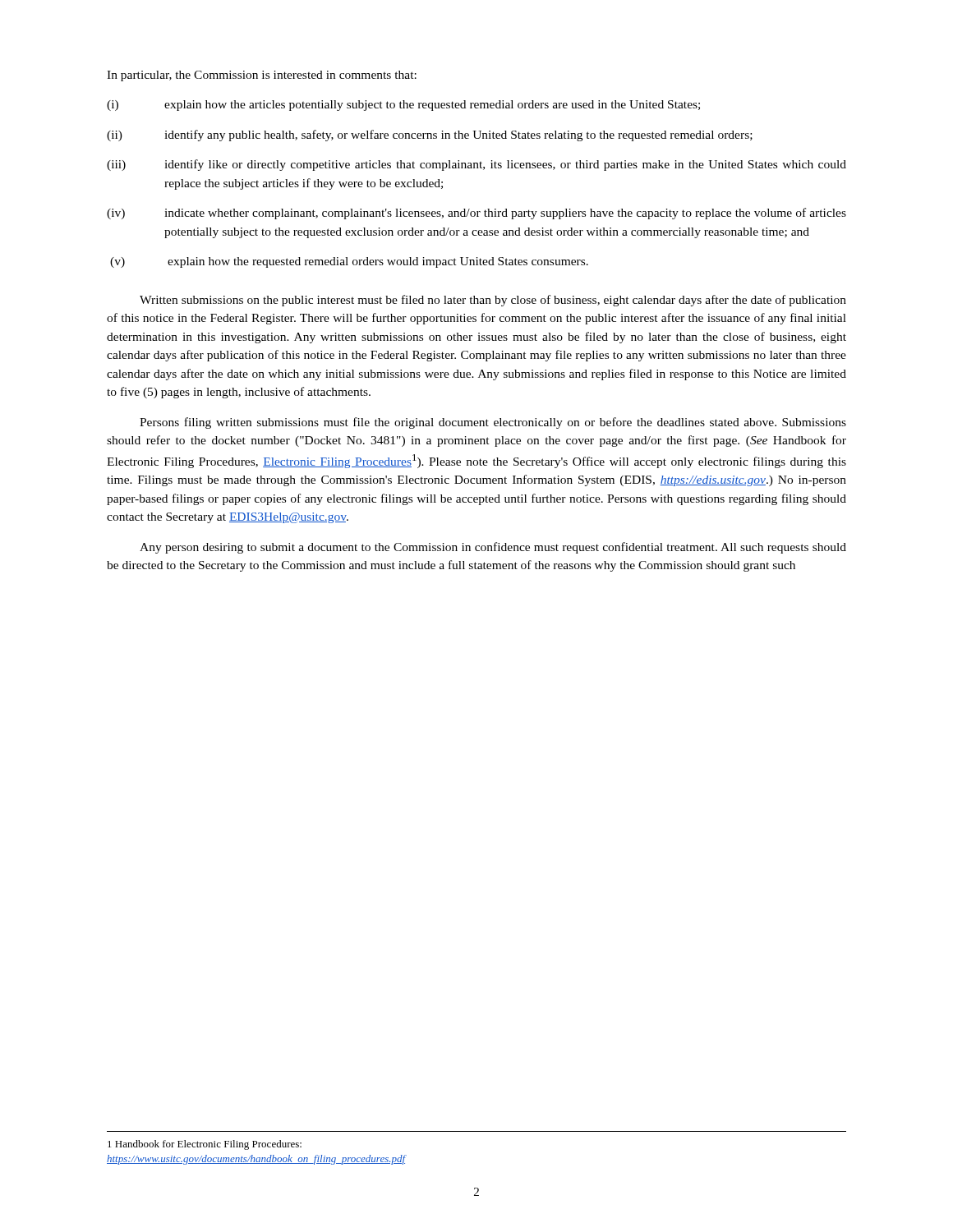Locate the text starting "(i) explain how the articles potentially subject to"

(476, 105)
